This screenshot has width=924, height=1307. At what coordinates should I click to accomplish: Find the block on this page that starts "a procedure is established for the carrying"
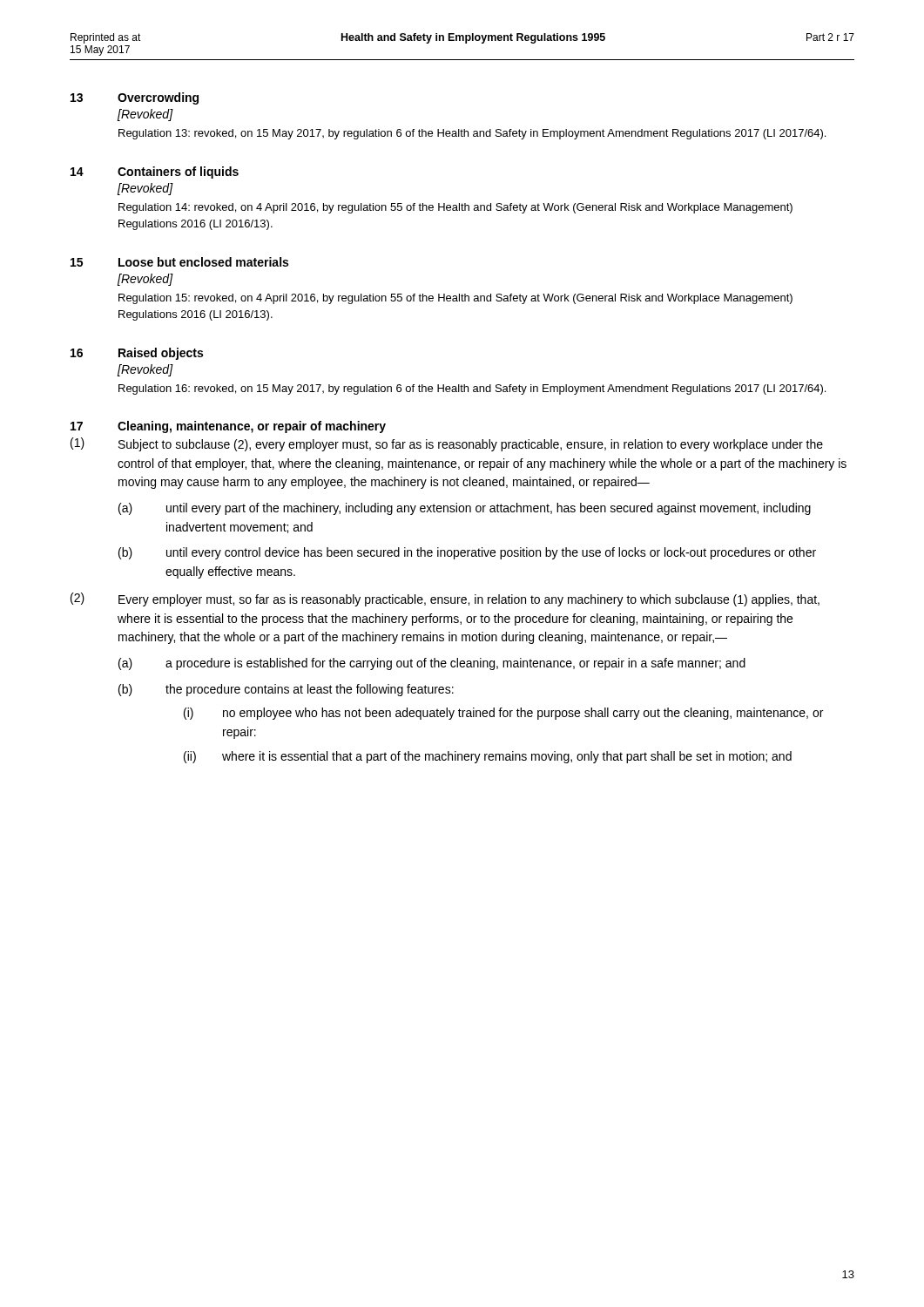456,663
